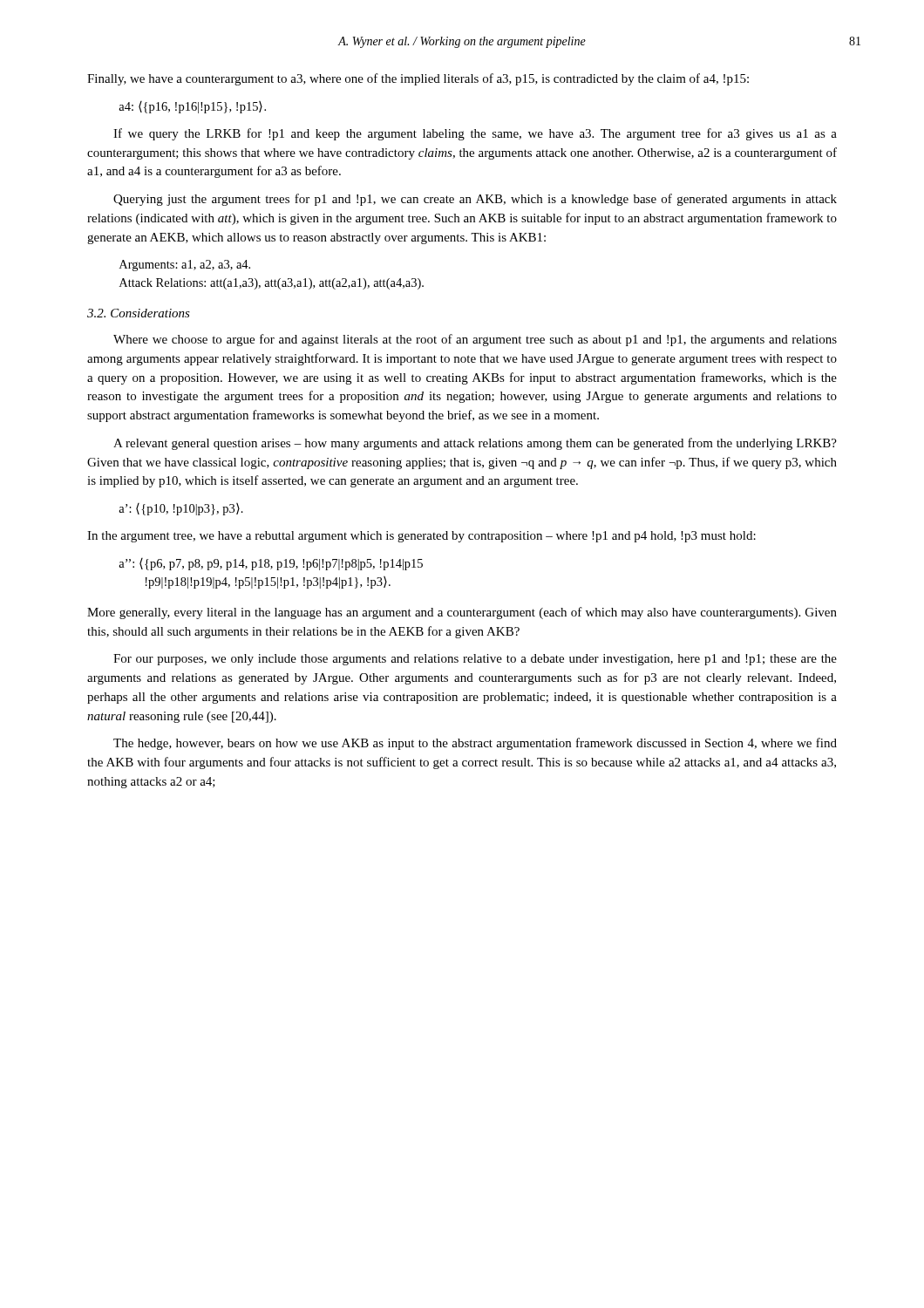Viewport: 924px width, 1308px height.
Task: Click on the text block starting "Querying just the argument trees"
Action: (x=462, y=218)
